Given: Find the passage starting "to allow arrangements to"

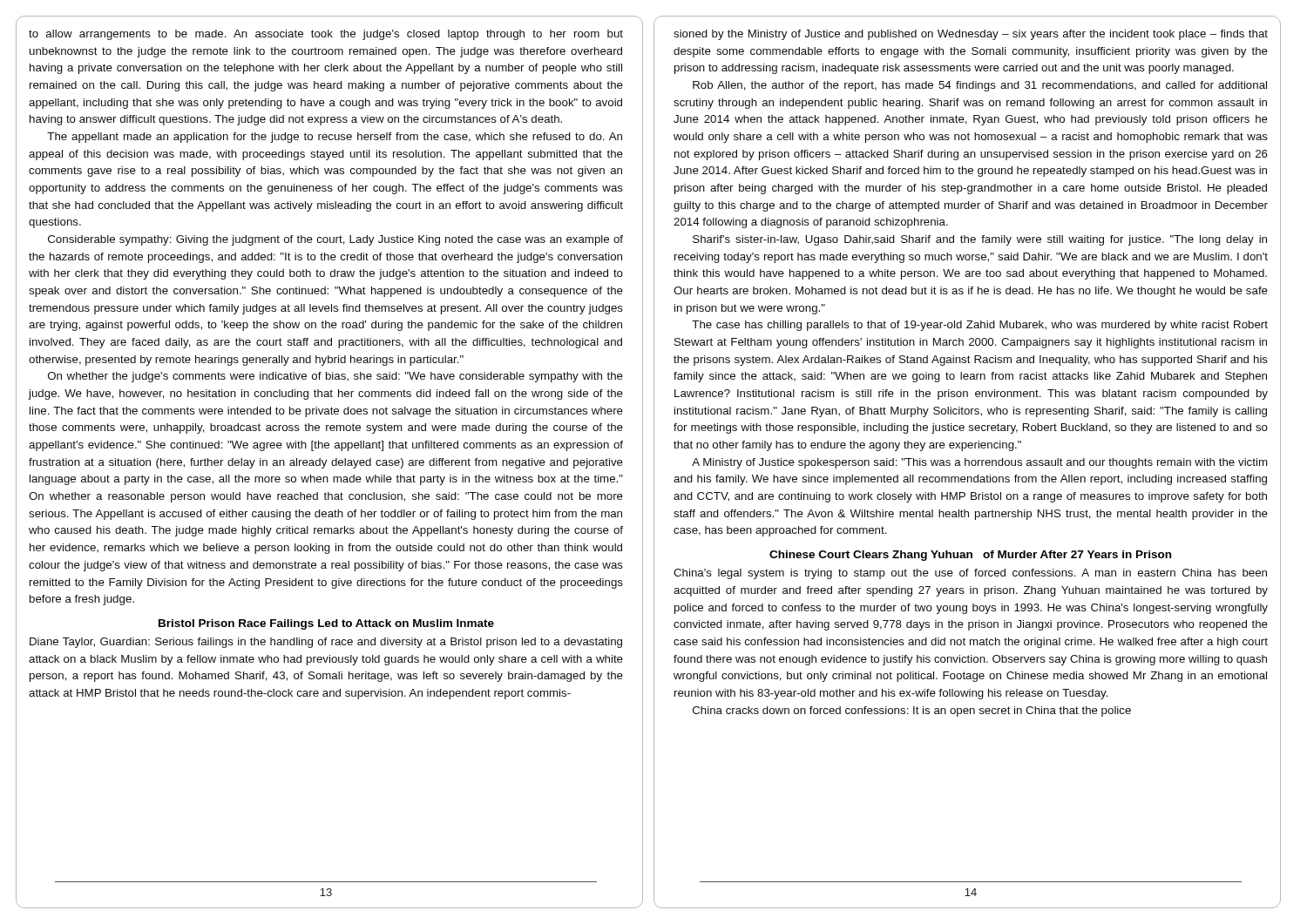Looking at the screenshot, I should [x=326, y=316].
